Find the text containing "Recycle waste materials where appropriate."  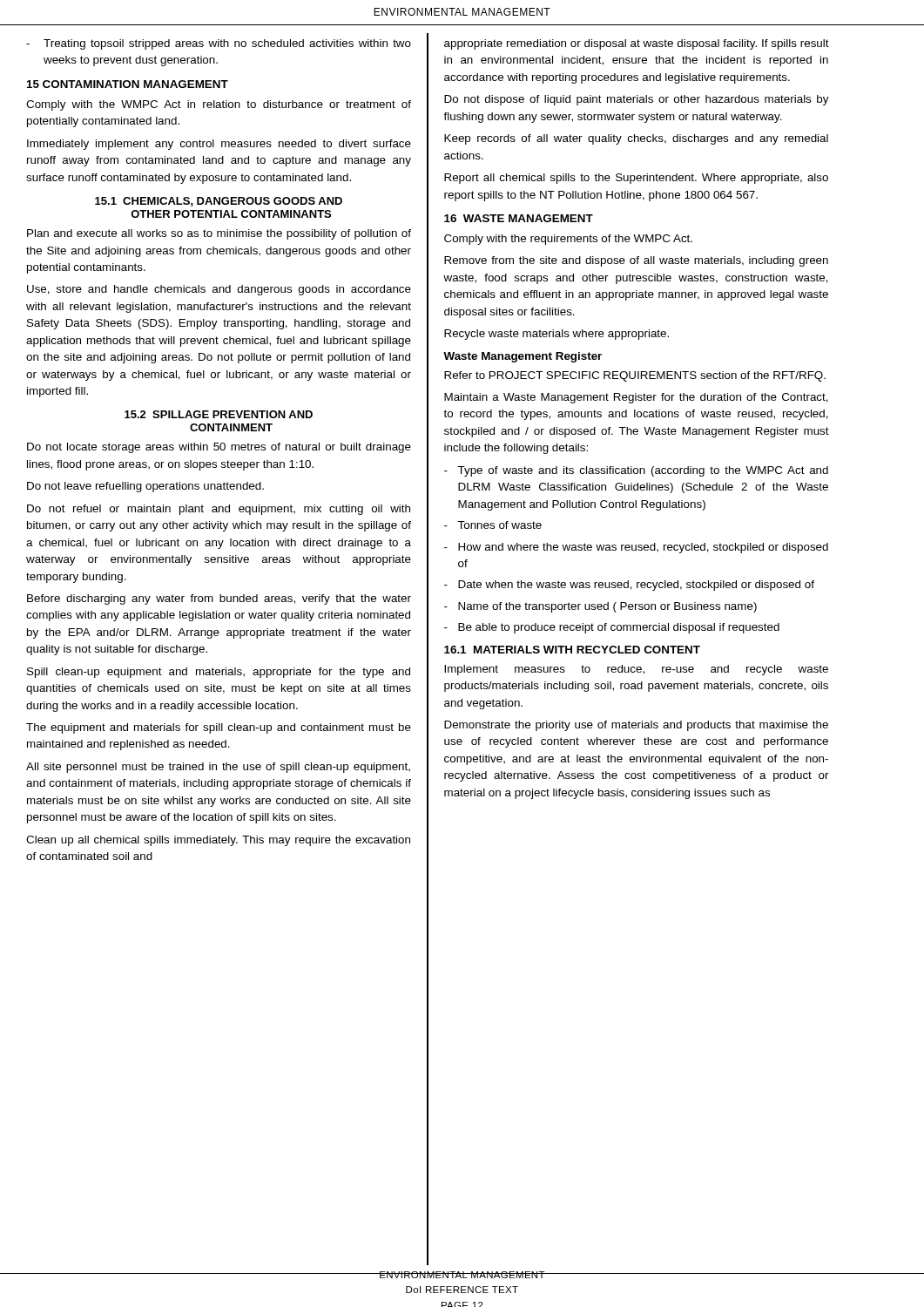coord(636,334)
